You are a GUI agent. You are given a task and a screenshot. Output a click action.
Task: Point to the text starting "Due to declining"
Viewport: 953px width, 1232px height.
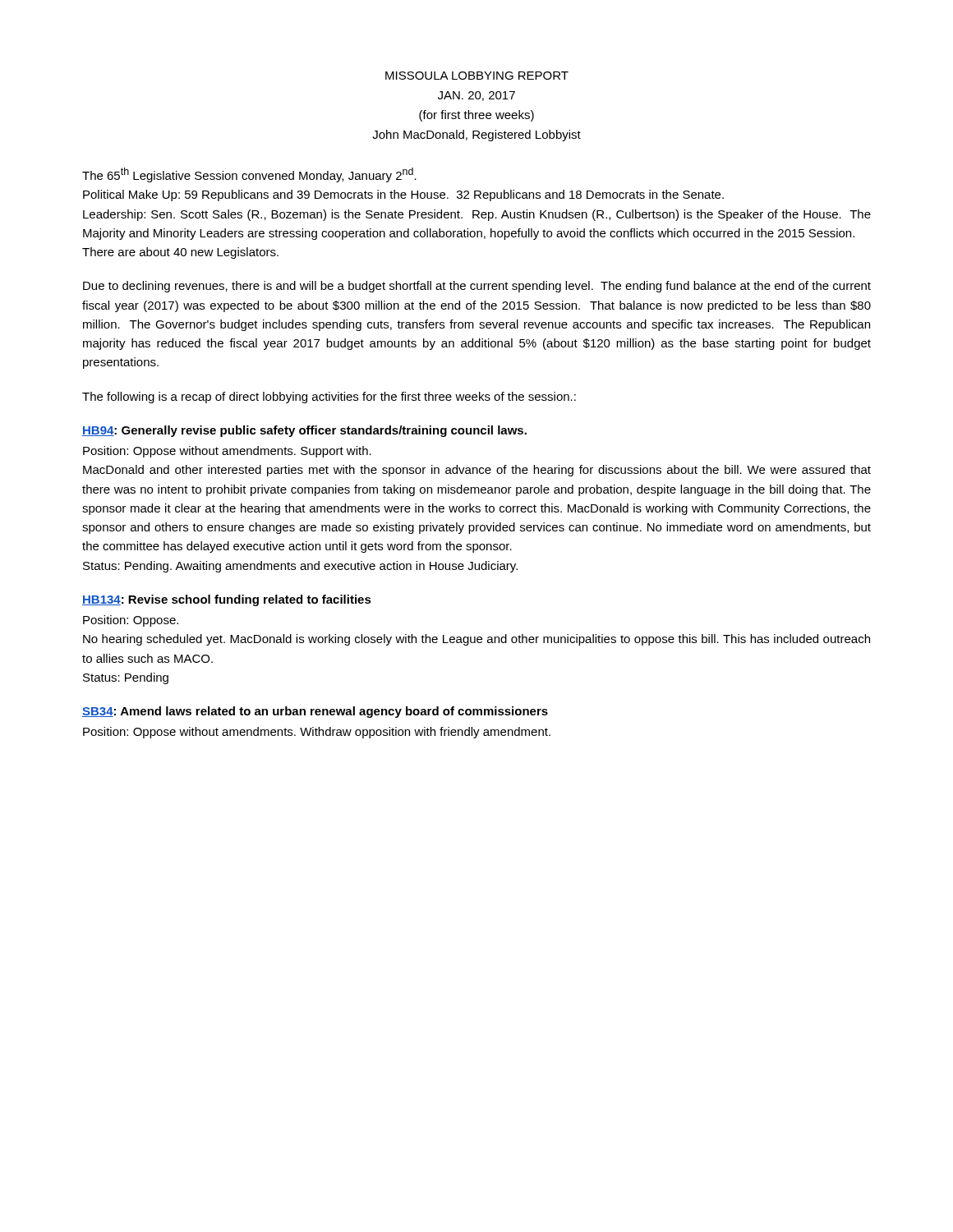tap(476, 324)
